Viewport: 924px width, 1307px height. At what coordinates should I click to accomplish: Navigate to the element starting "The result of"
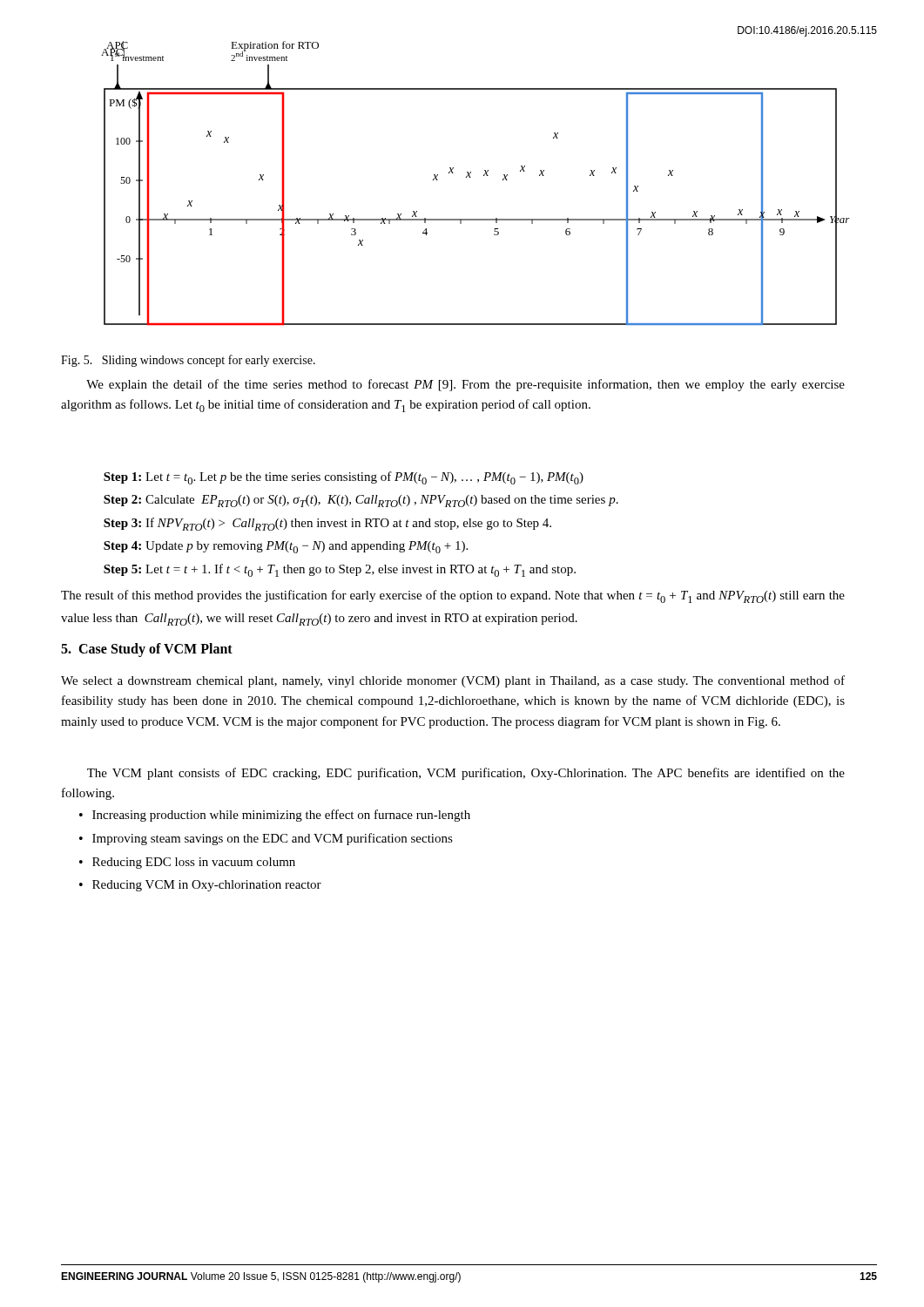tap(453, 608)
